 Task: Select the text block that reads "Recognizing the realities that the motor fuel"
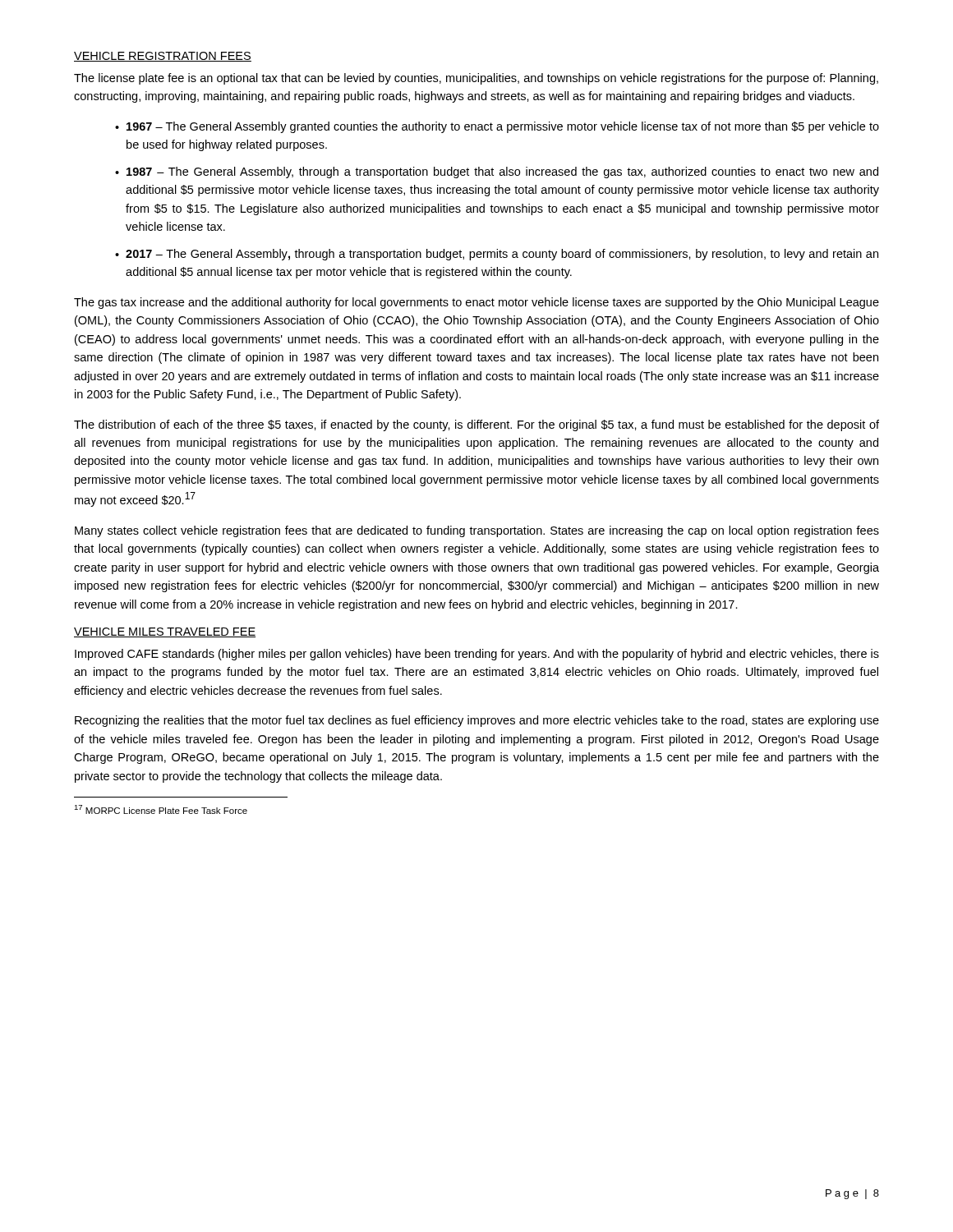(x=476, y=748)
